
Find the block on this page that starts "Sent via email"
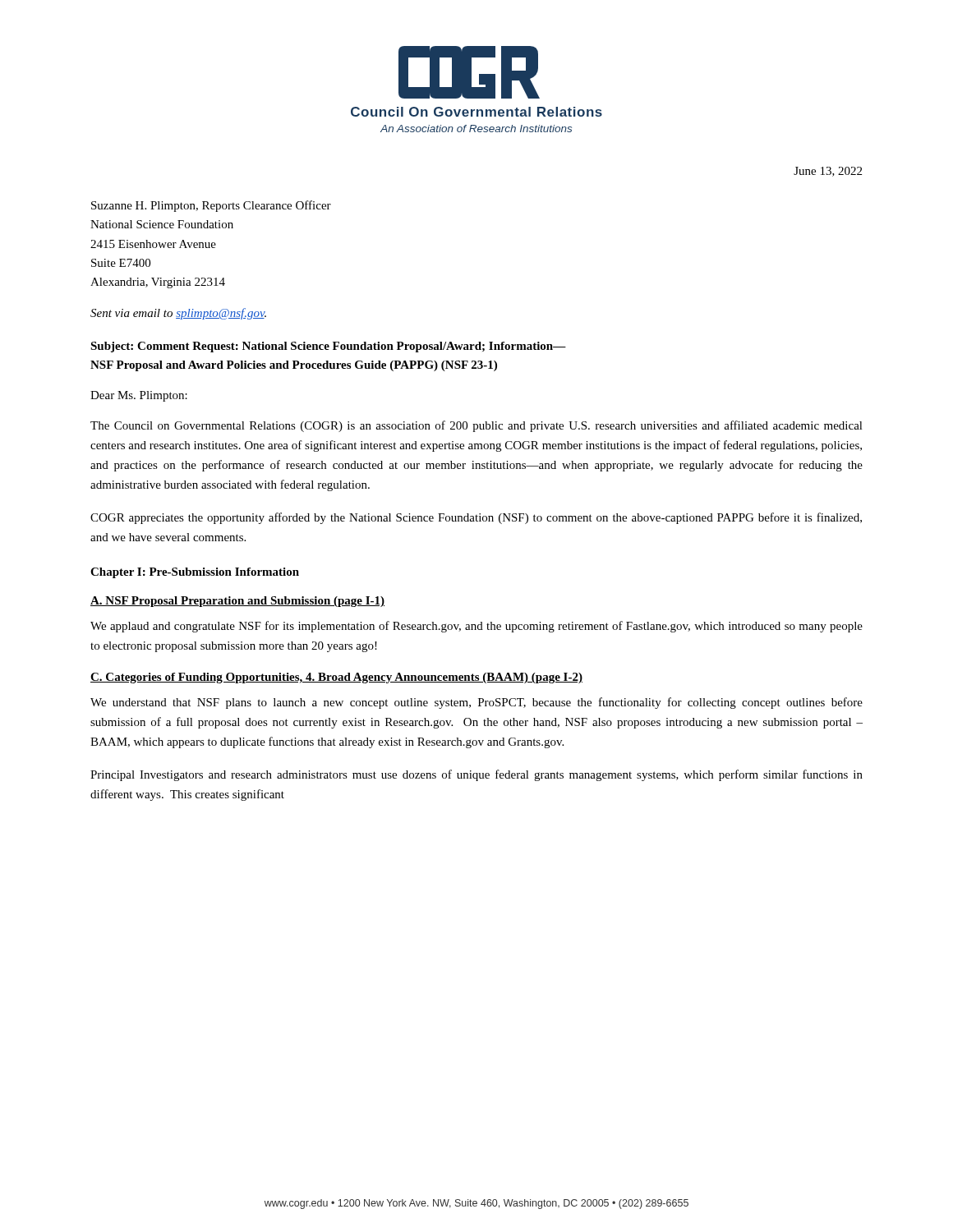tap(179, 313)
